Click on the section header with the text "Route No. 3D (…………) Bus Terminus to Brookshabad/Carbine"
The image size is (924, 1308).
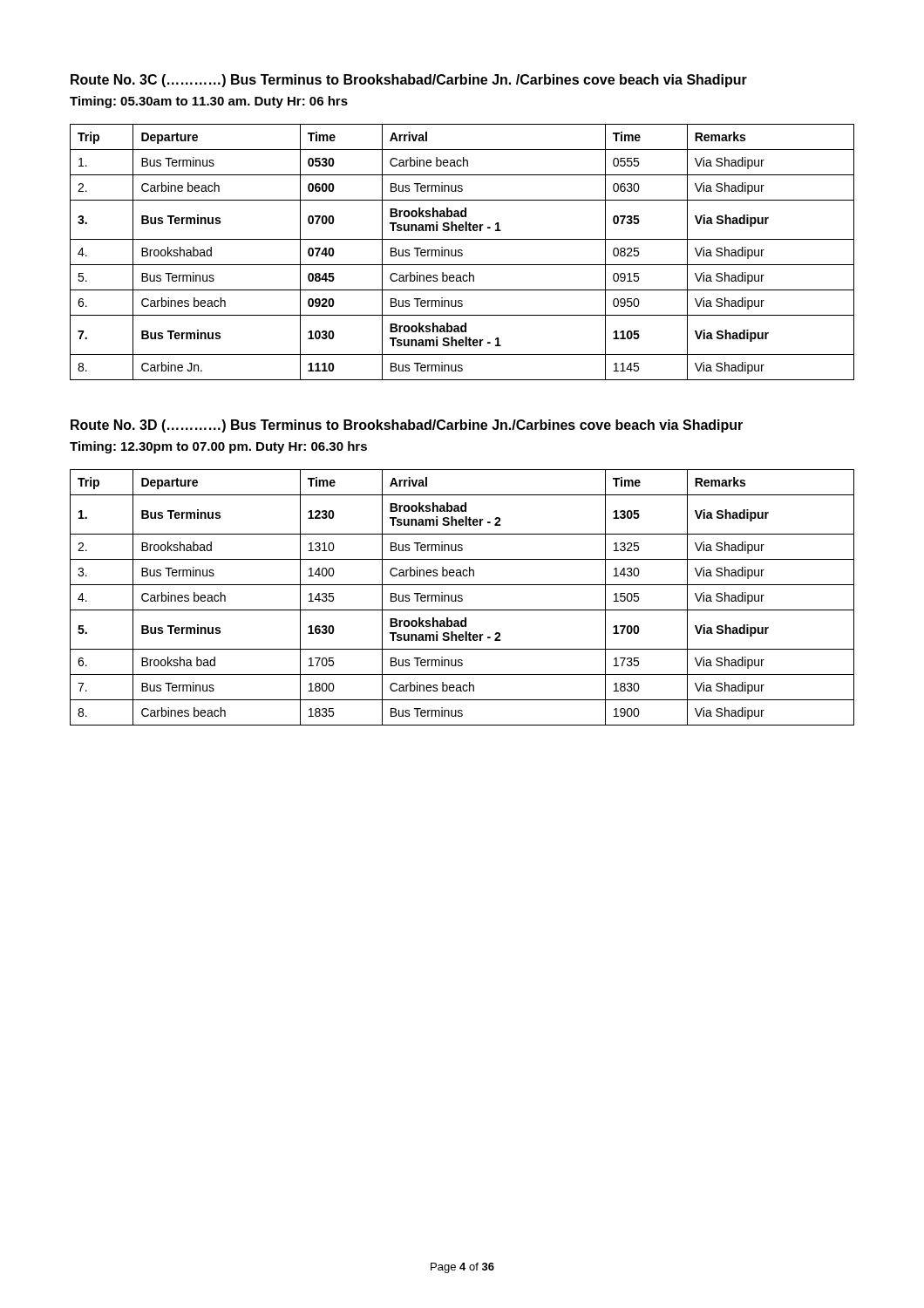(406, 425)
